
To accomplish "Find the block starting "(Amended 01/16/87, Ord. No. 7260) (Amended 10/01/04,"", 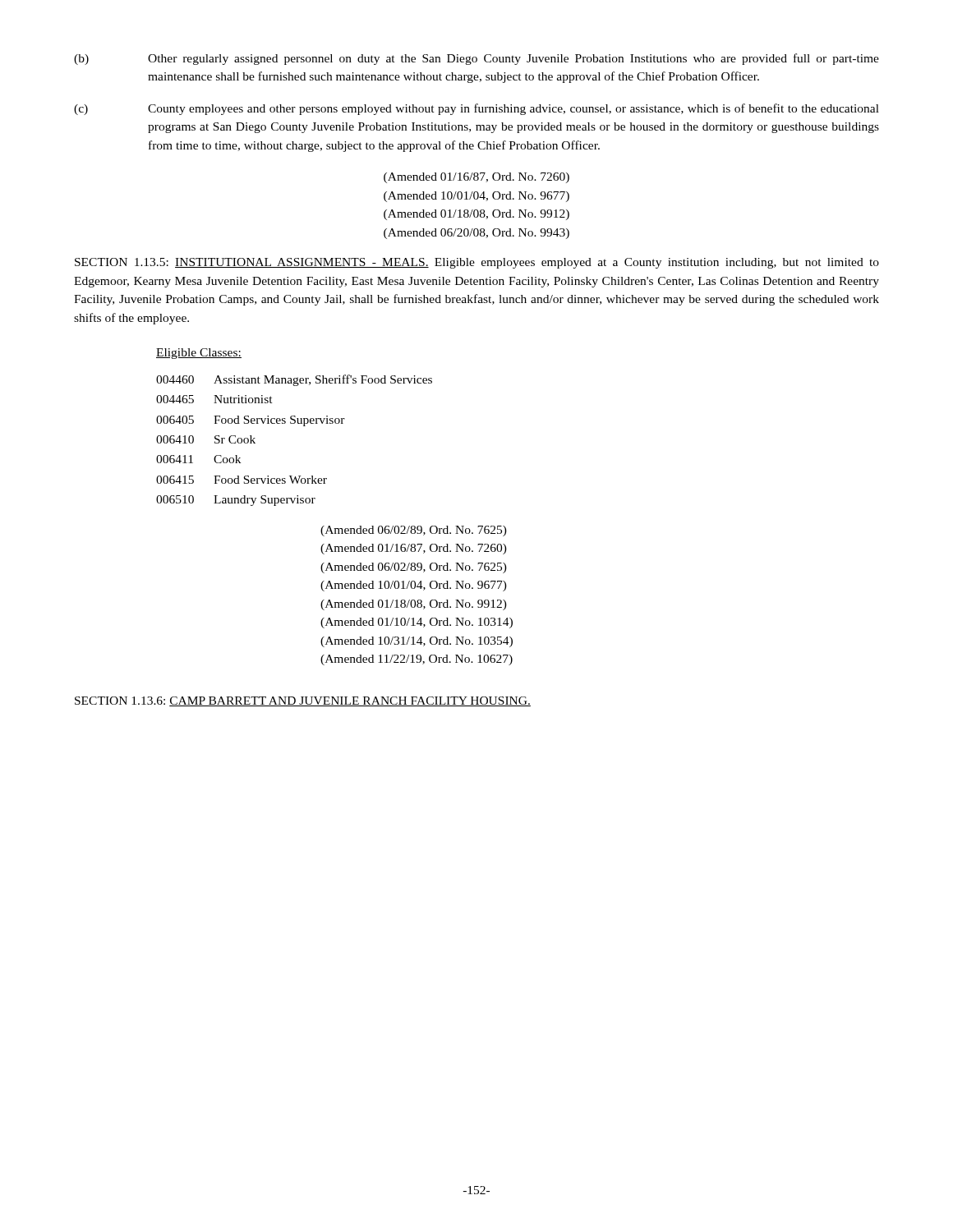I will (x=476, y=204).
